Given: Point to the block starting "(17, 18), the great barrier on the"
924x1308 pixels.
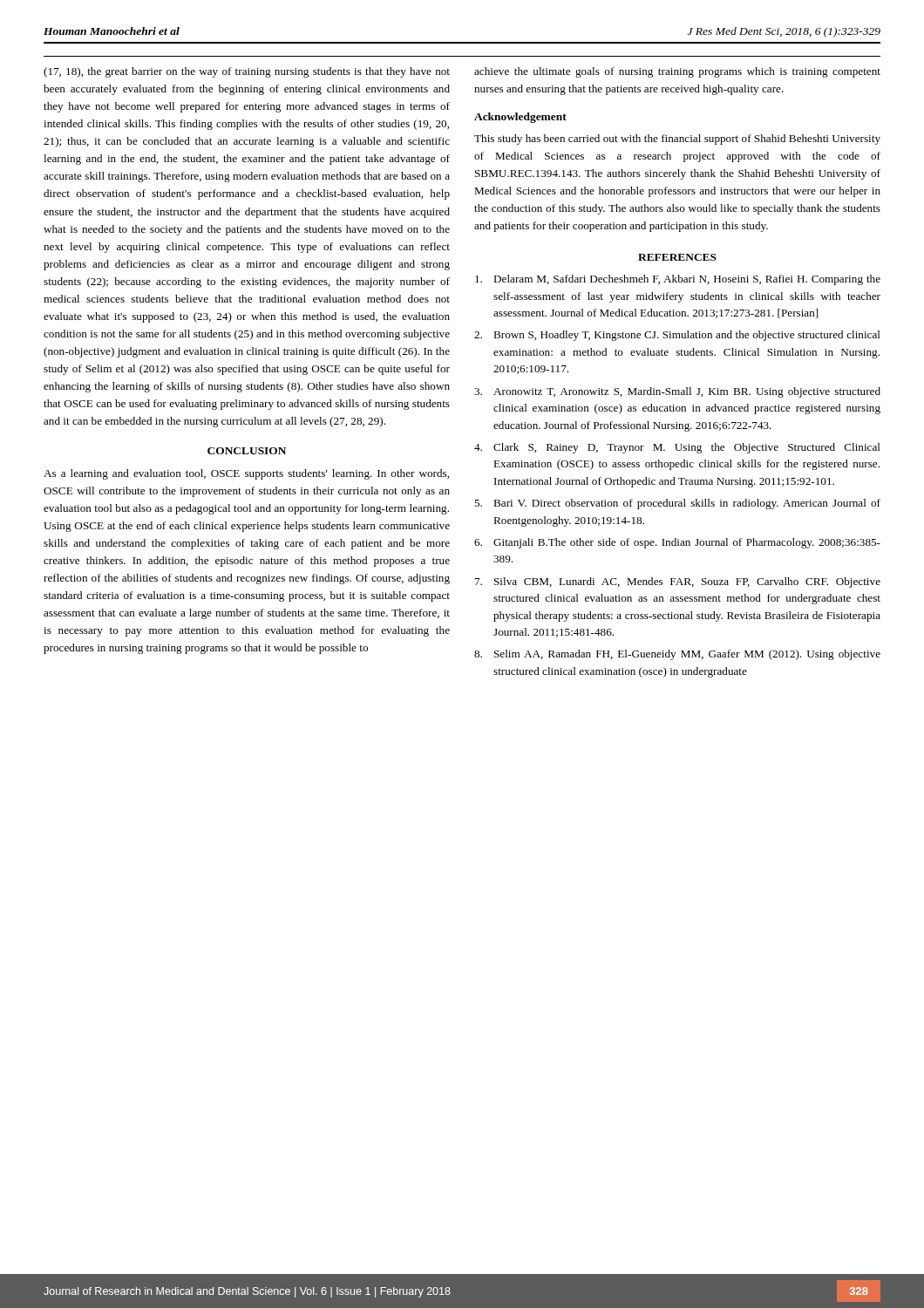Looking at the screenshot, I should pyautogui.click(x=247, y=246).
